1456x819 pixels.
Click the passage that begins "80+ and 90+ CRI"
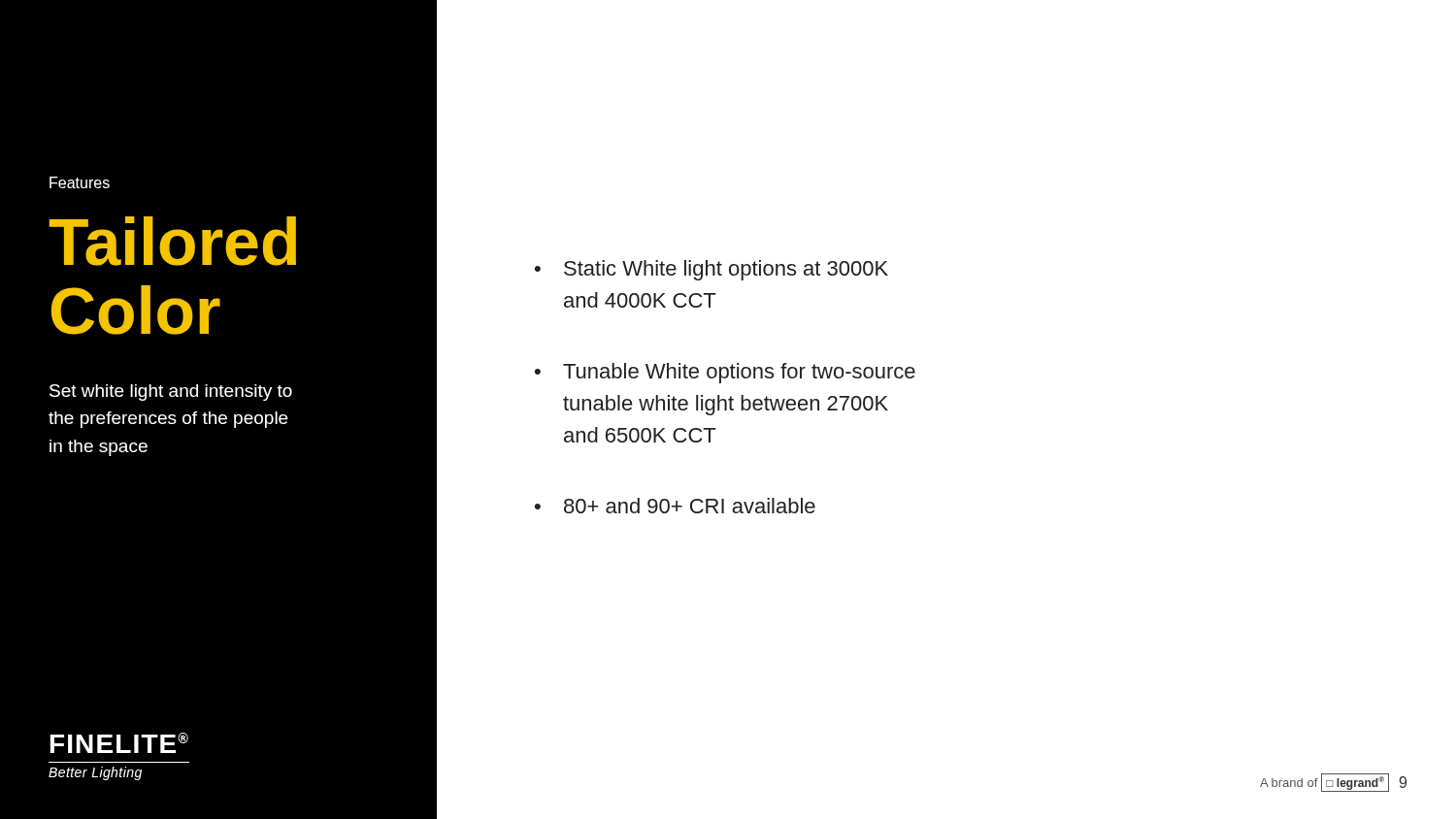click(689, 506)
